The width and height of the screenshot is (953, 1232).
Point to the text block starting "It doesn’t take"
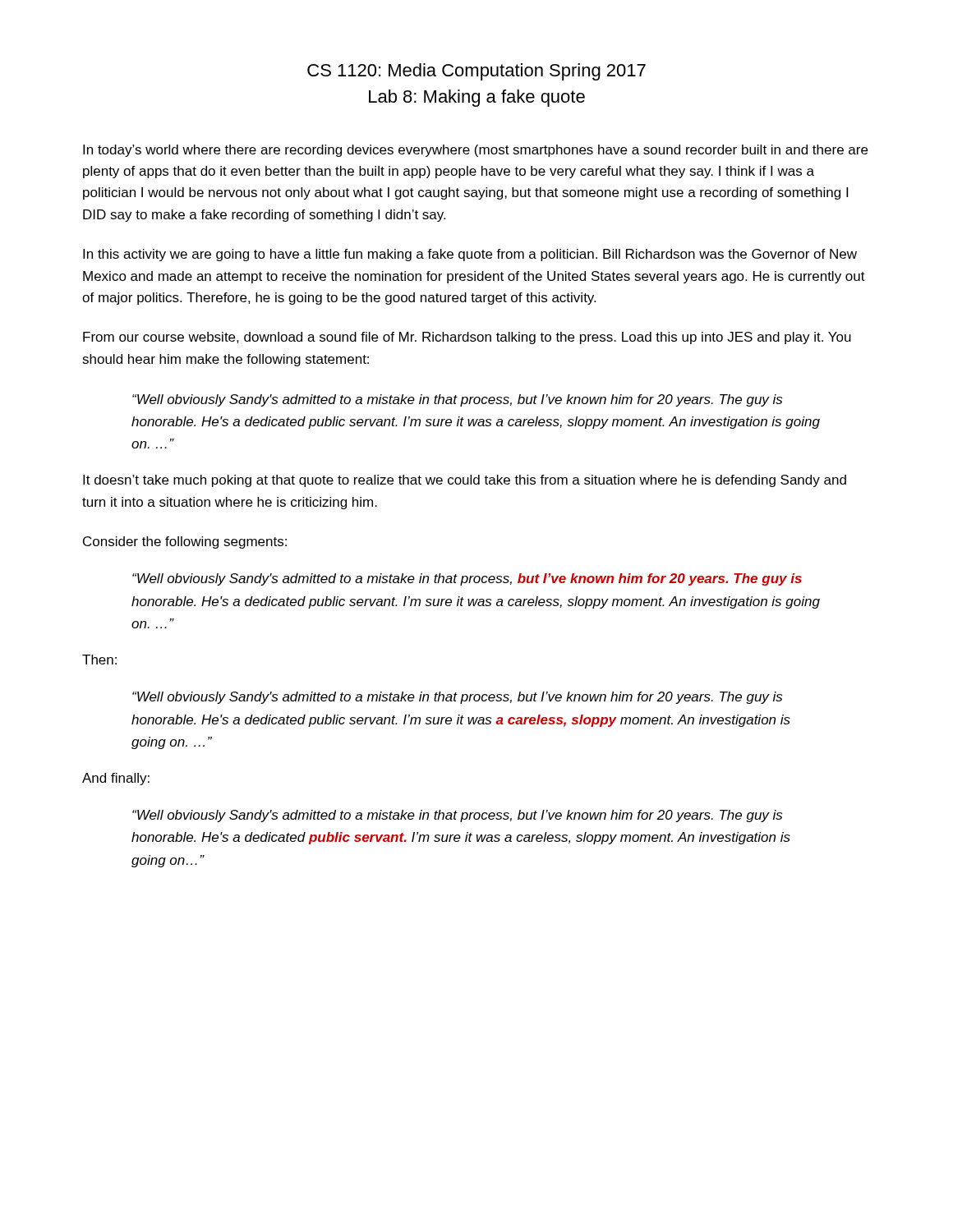465,491
